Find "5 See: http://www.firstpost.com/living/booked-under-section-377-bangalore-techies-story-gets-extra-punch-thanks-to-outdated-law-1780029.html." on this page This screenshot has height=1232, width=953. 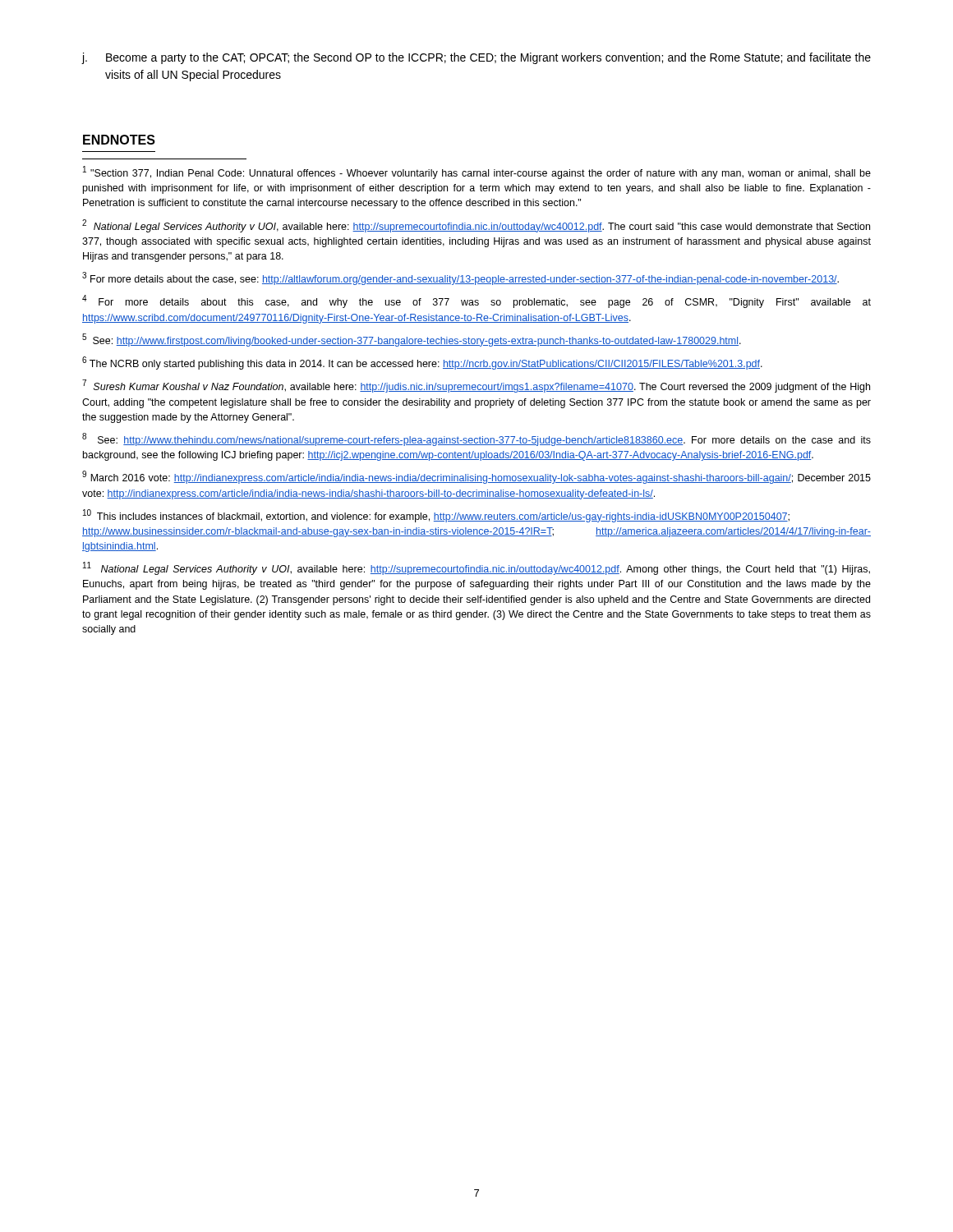point(412,339)
